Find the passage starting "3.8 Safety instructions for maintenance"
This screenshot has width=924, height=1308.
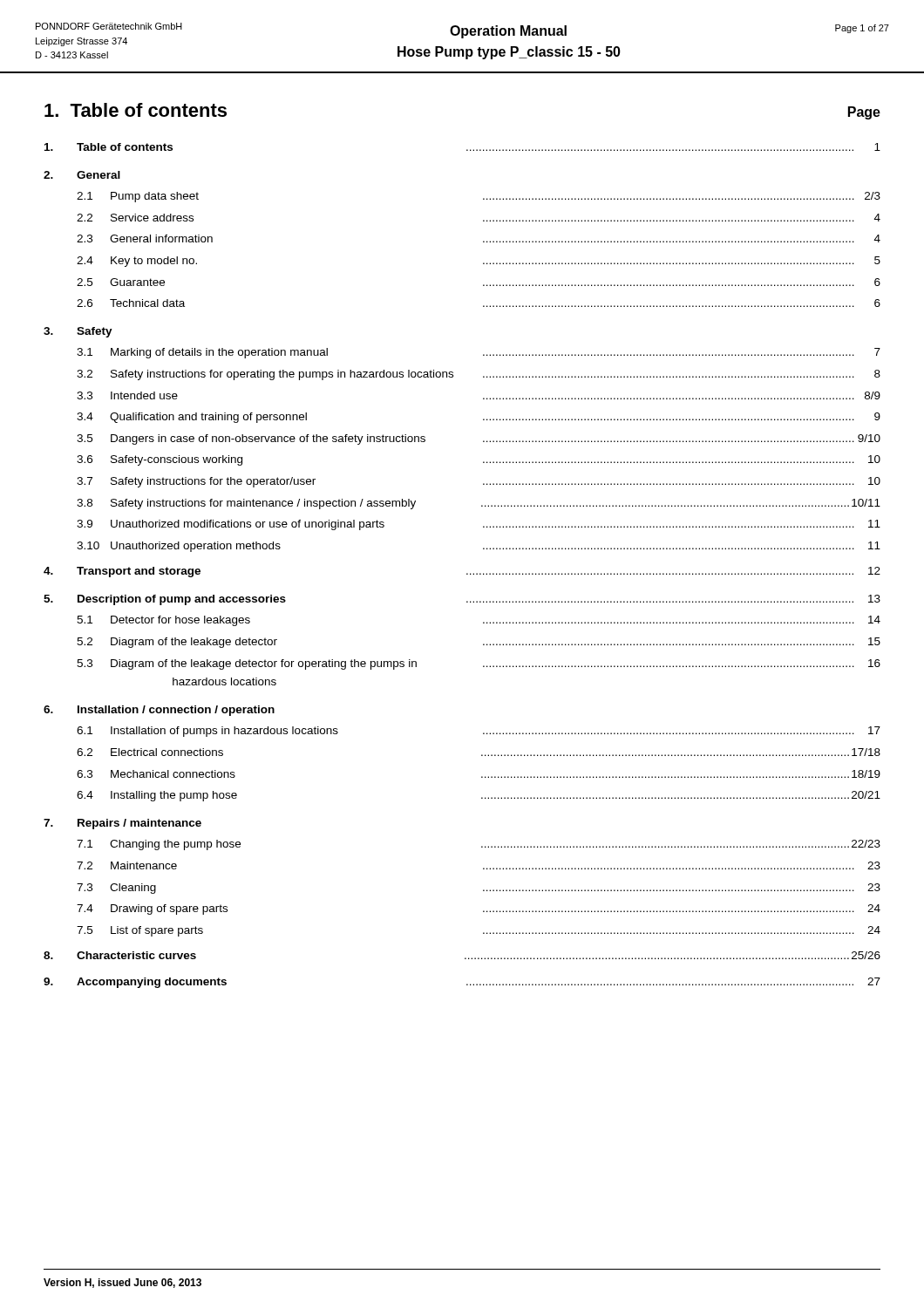coord(479,503)
